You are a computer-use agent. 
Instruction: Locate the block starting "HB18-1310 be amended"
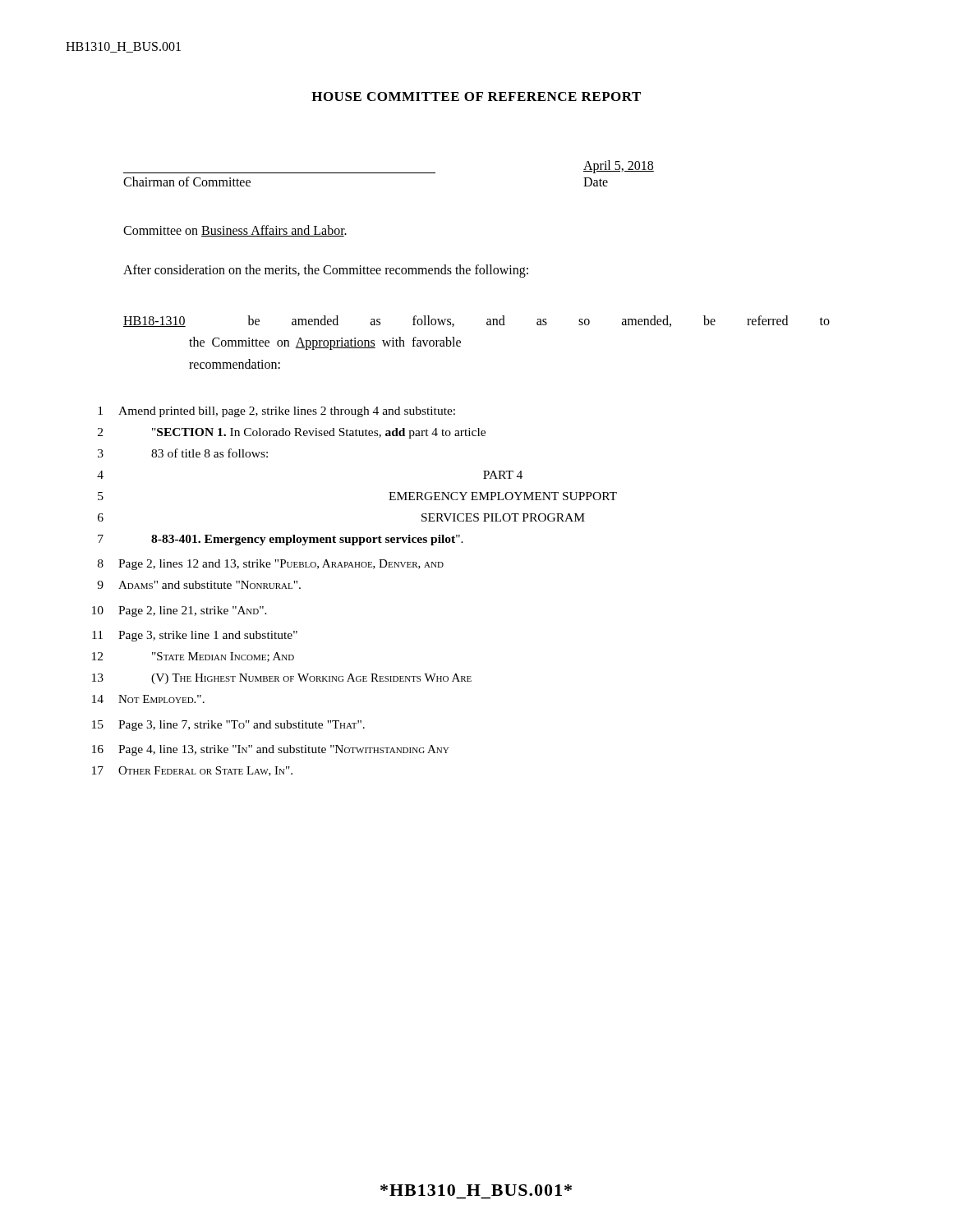click(154, 322)
